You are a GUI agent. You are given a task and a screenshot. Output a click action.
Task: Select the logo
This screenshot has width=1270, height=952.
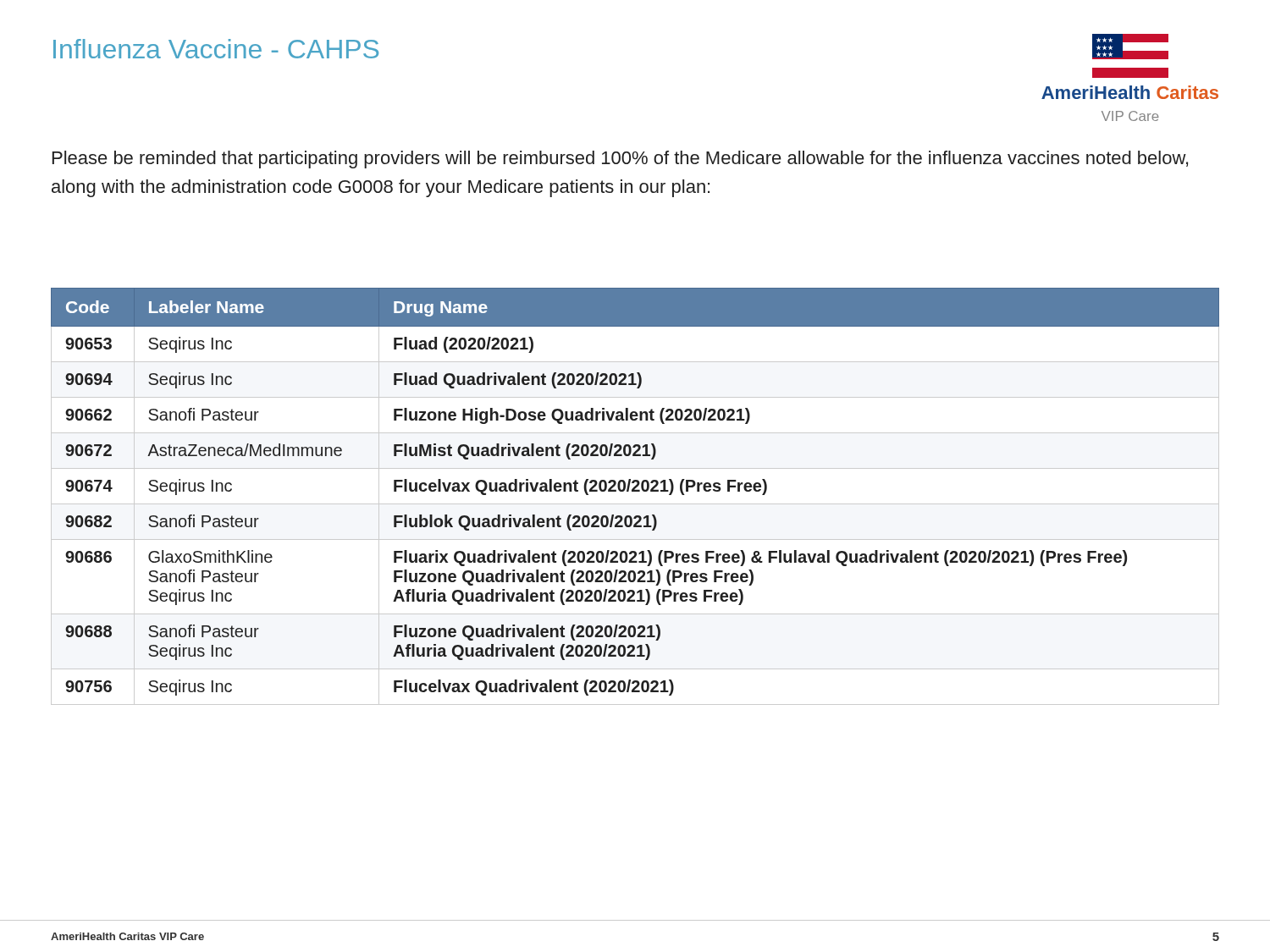coord(1130,80)
